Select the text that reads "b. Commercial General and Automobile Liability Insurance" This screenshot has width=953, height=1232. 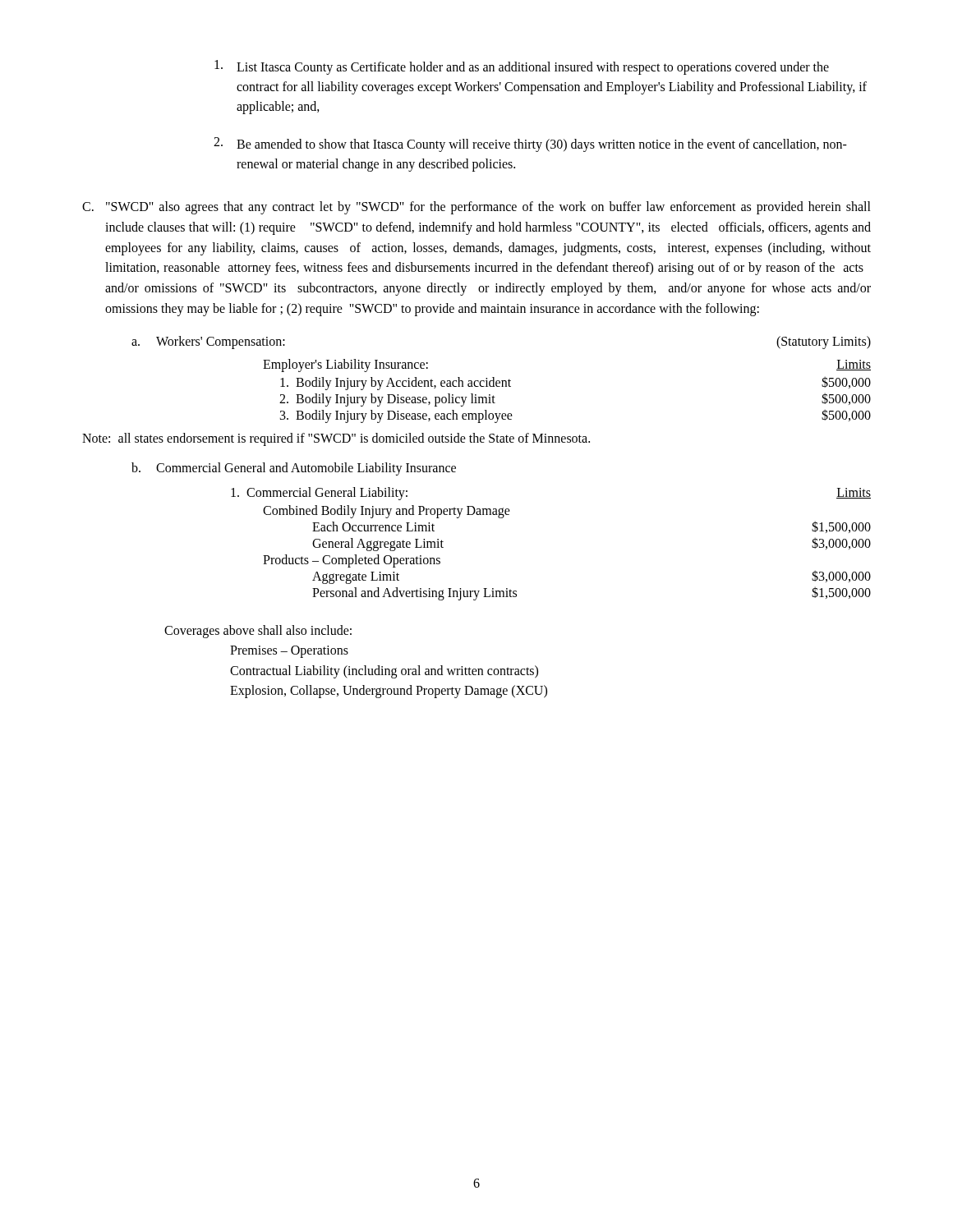pyautogui.click(x=294, y=469)
